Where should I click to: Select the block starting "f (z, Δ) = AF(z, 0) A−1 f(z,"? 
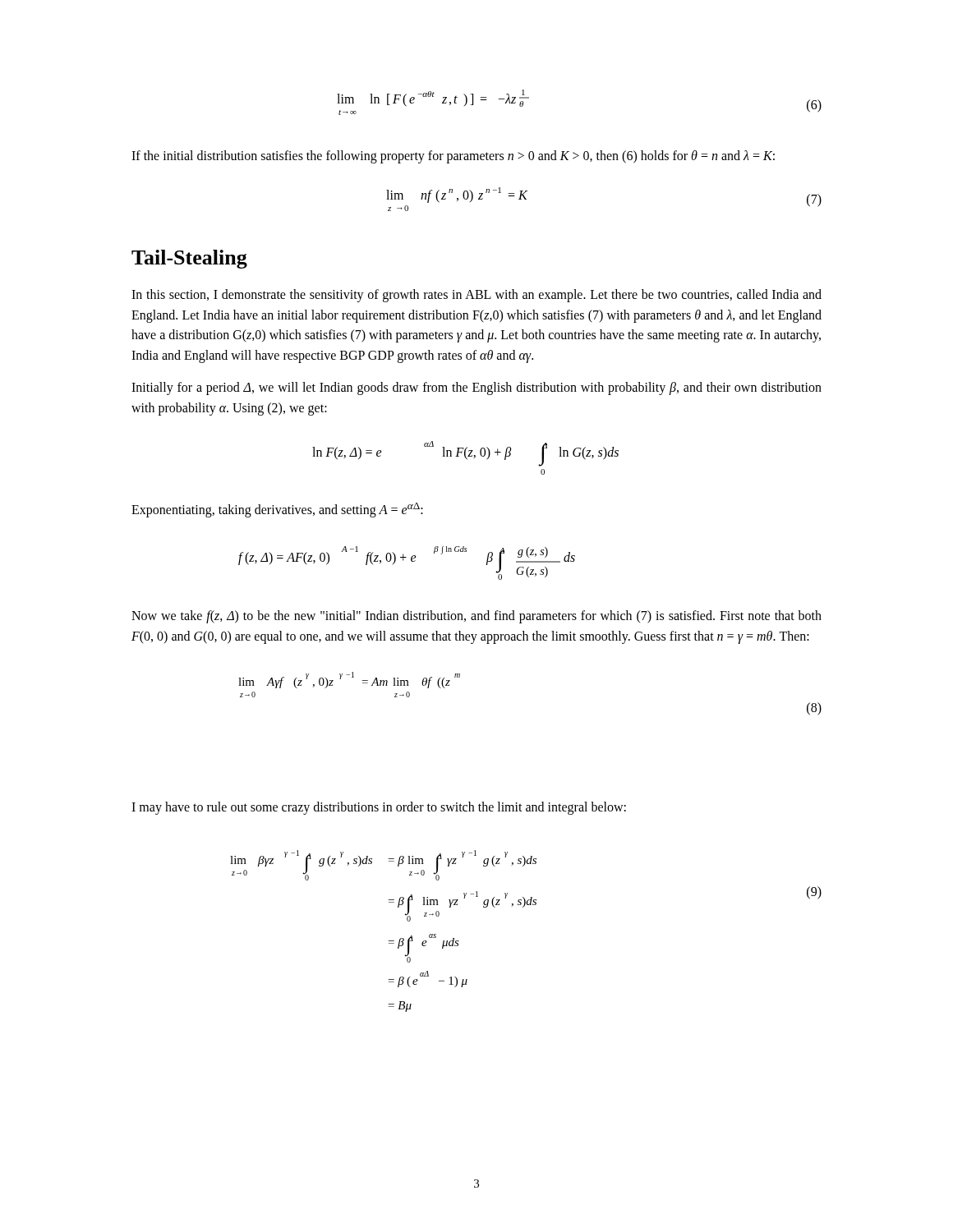[476, 562]
